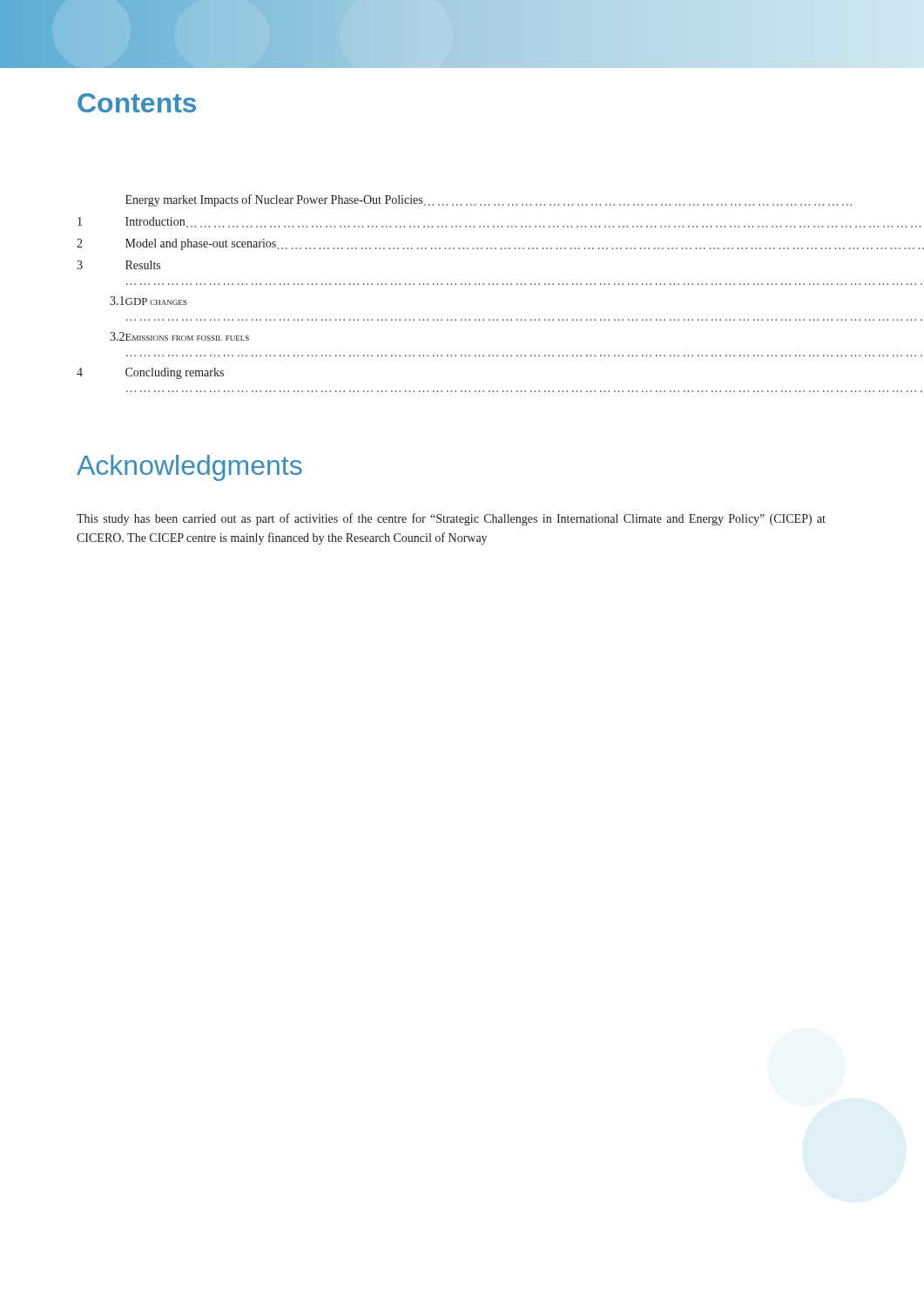Screen dimensions: 1307x924
Task: Locate the block of text that opens with "This study has been"
Action: (x=451, y=529)
